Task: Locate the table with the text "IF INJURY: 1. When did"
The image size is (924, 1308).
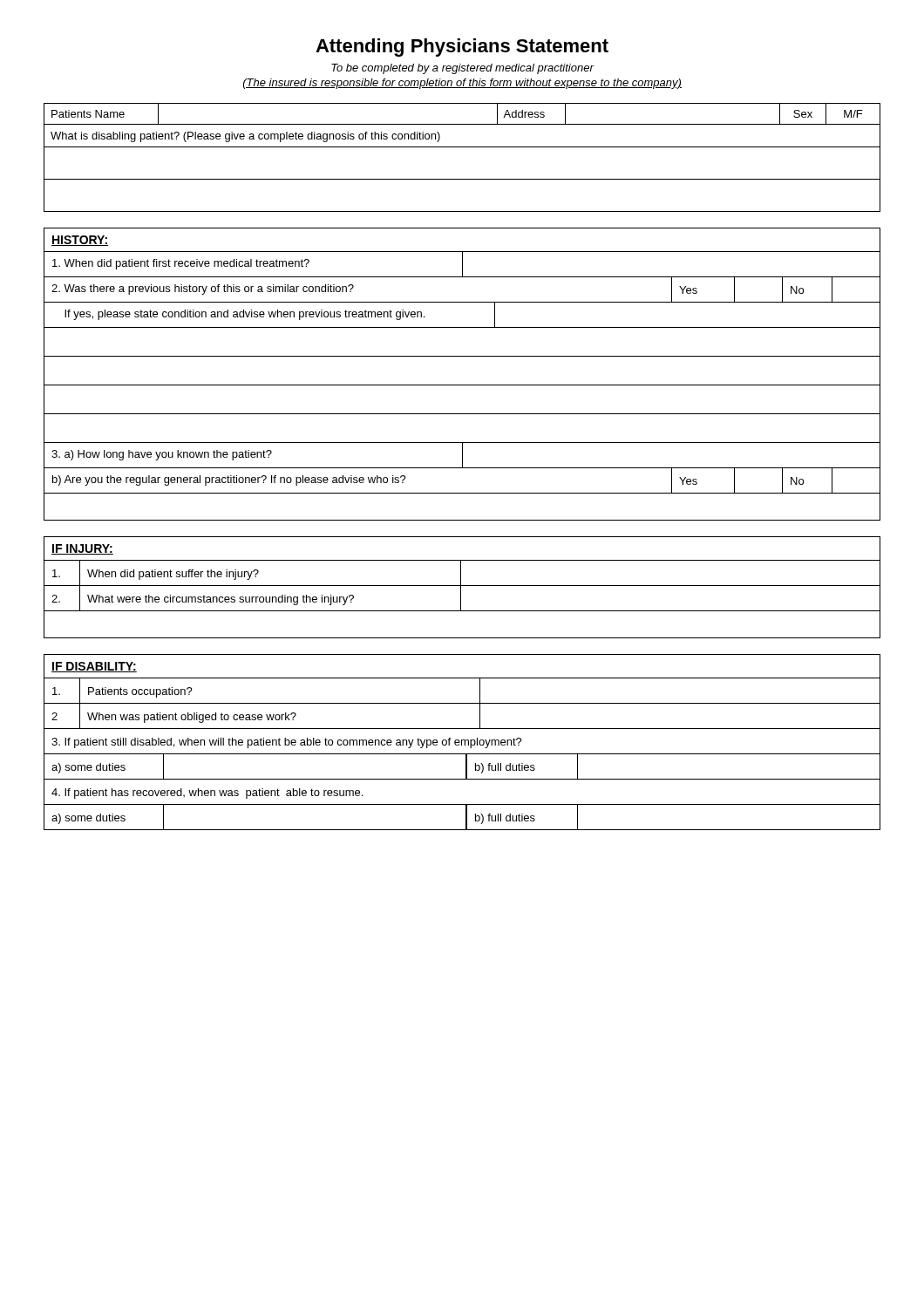Action: point(462,587)
